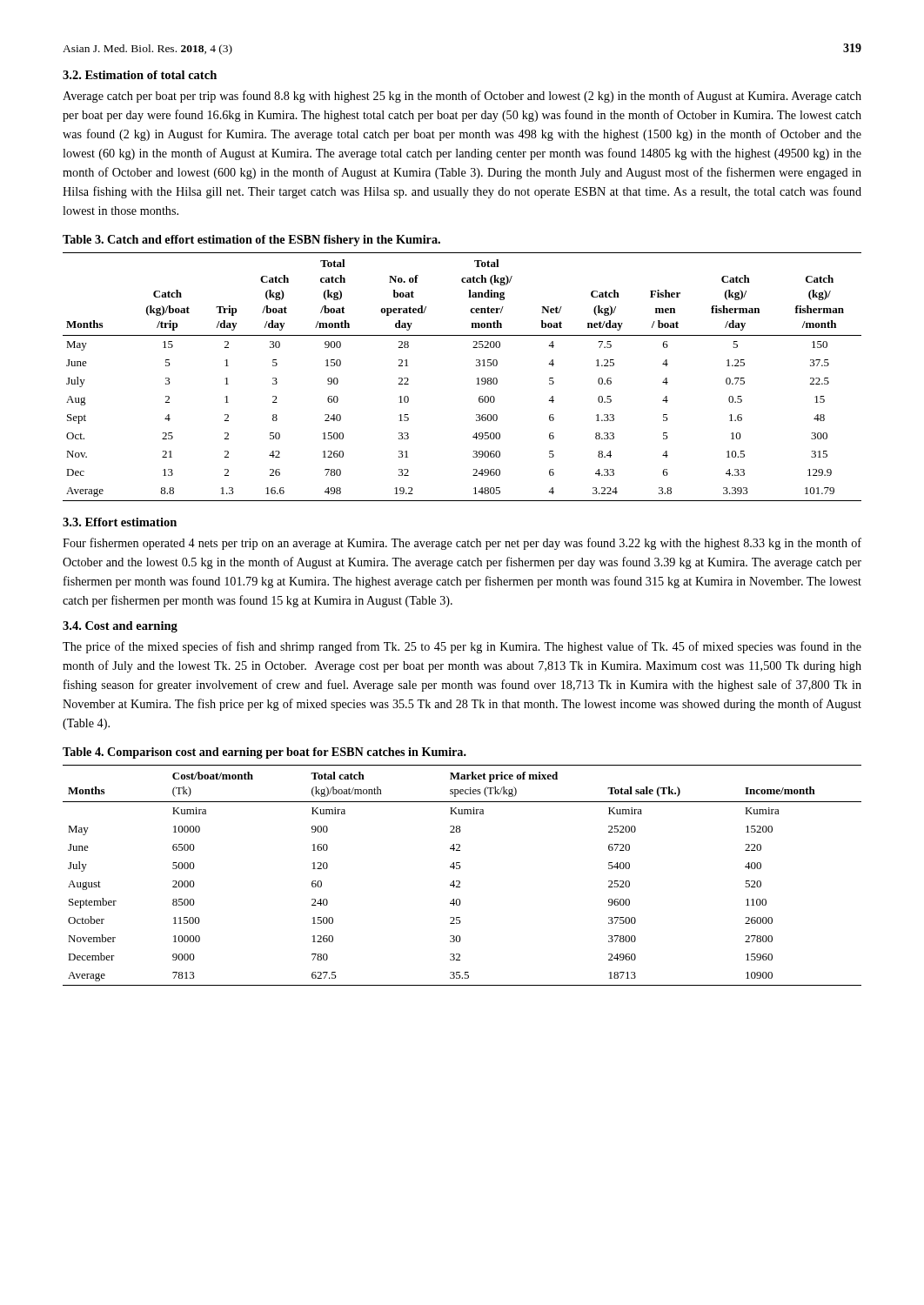Screen dimensions: 1305x924
Task: Point to the block starting "The price of the mixed species of fish"
Action: click(x=462, y=684)
